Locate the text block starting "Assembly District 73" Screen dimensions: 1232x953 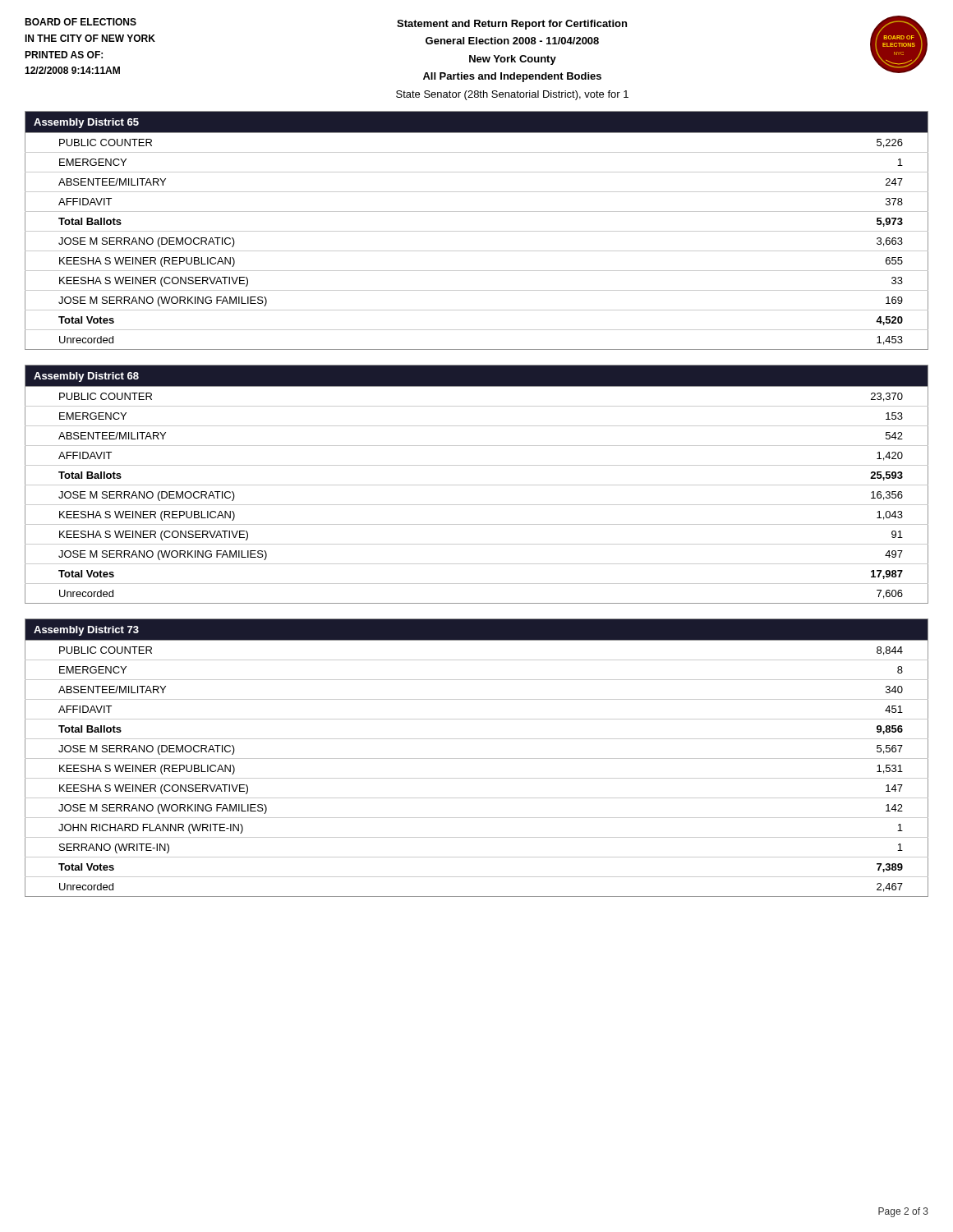coord(86,630)
